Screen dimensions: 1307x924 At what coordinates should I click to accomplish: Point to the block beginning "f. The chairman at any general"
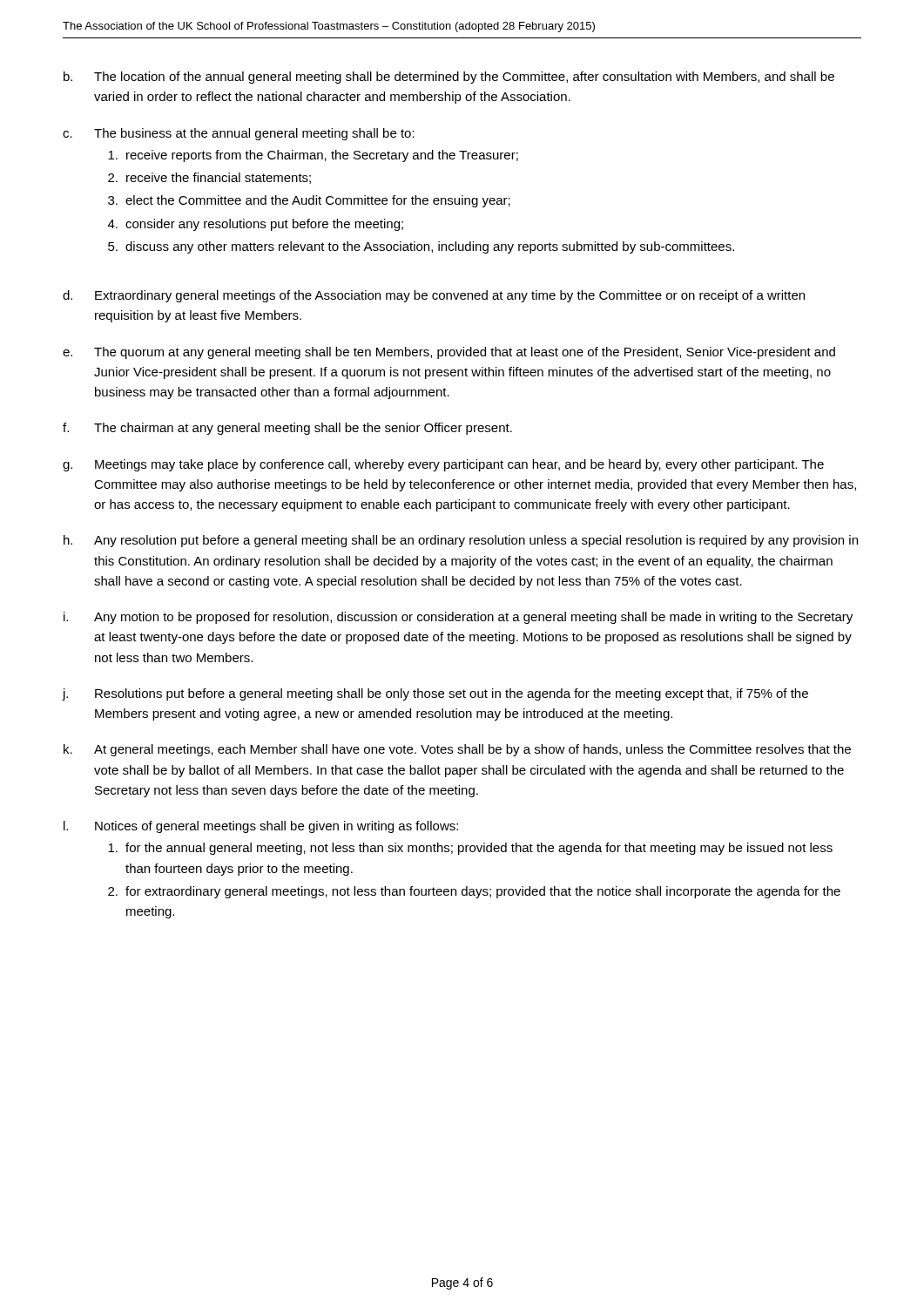[x=462, y=428]
